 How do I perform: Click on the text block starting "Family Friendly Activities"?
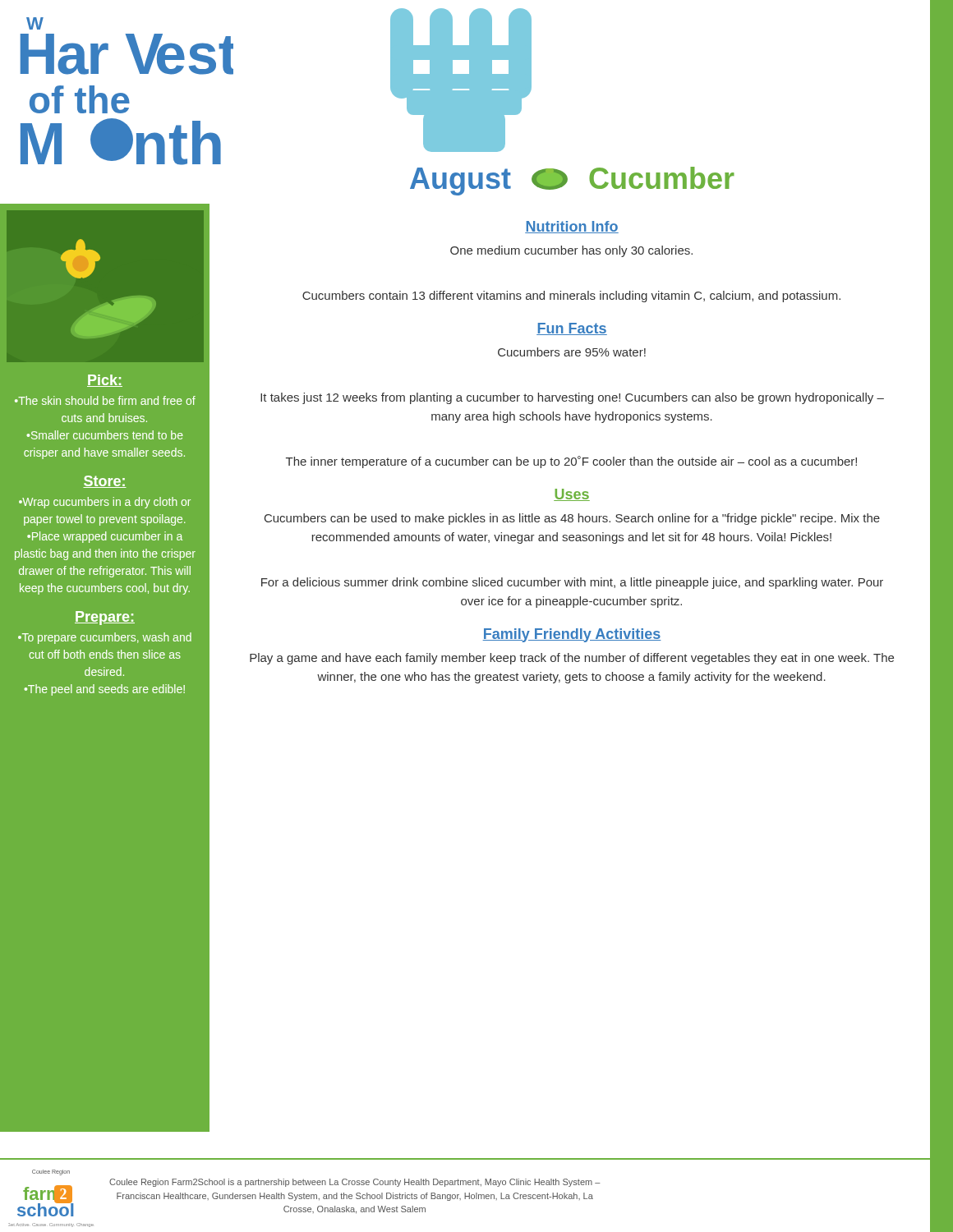572,634
